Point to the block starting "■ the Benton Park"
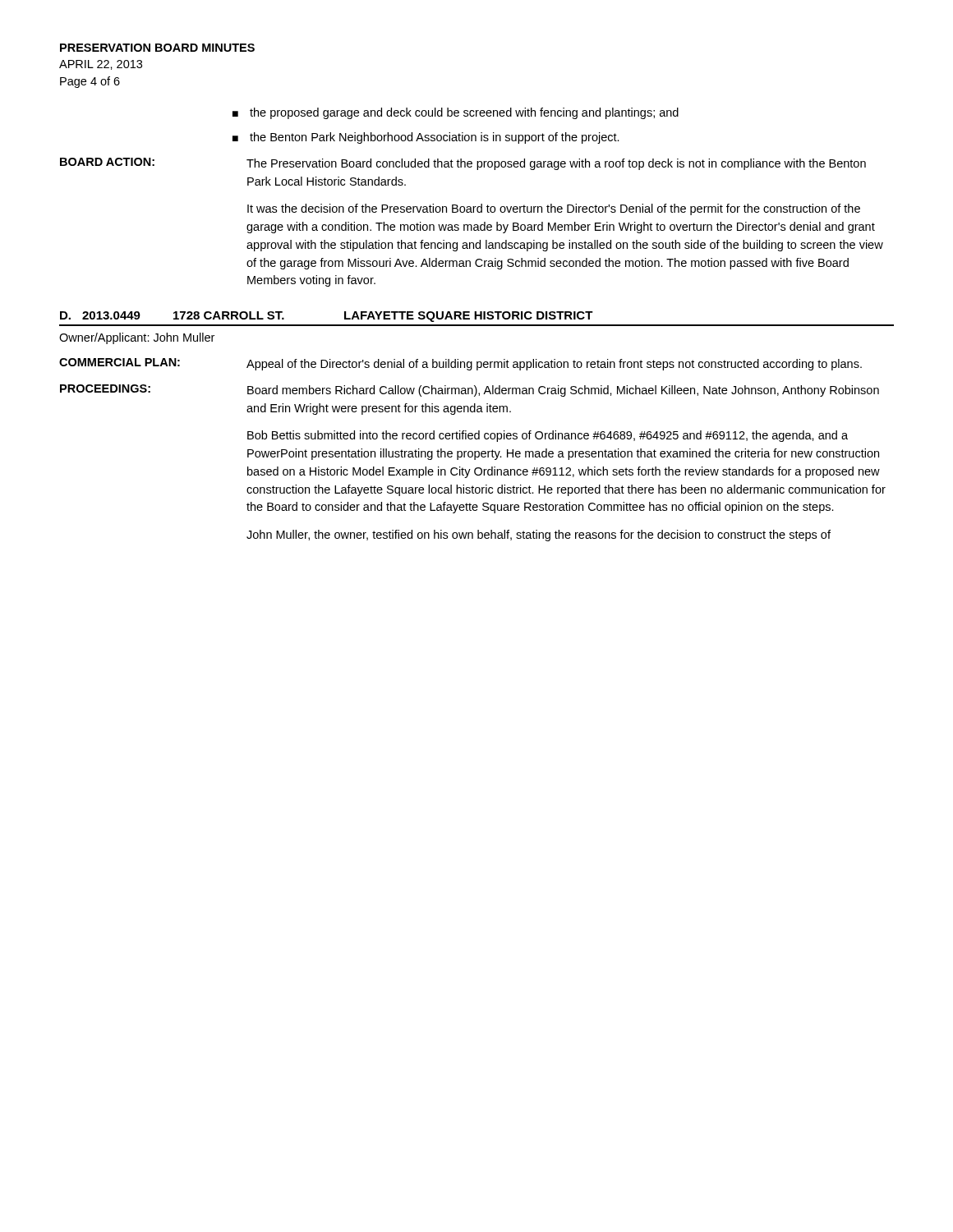Viewport: 953px width, 1232px height. click(x=563, y=138)
